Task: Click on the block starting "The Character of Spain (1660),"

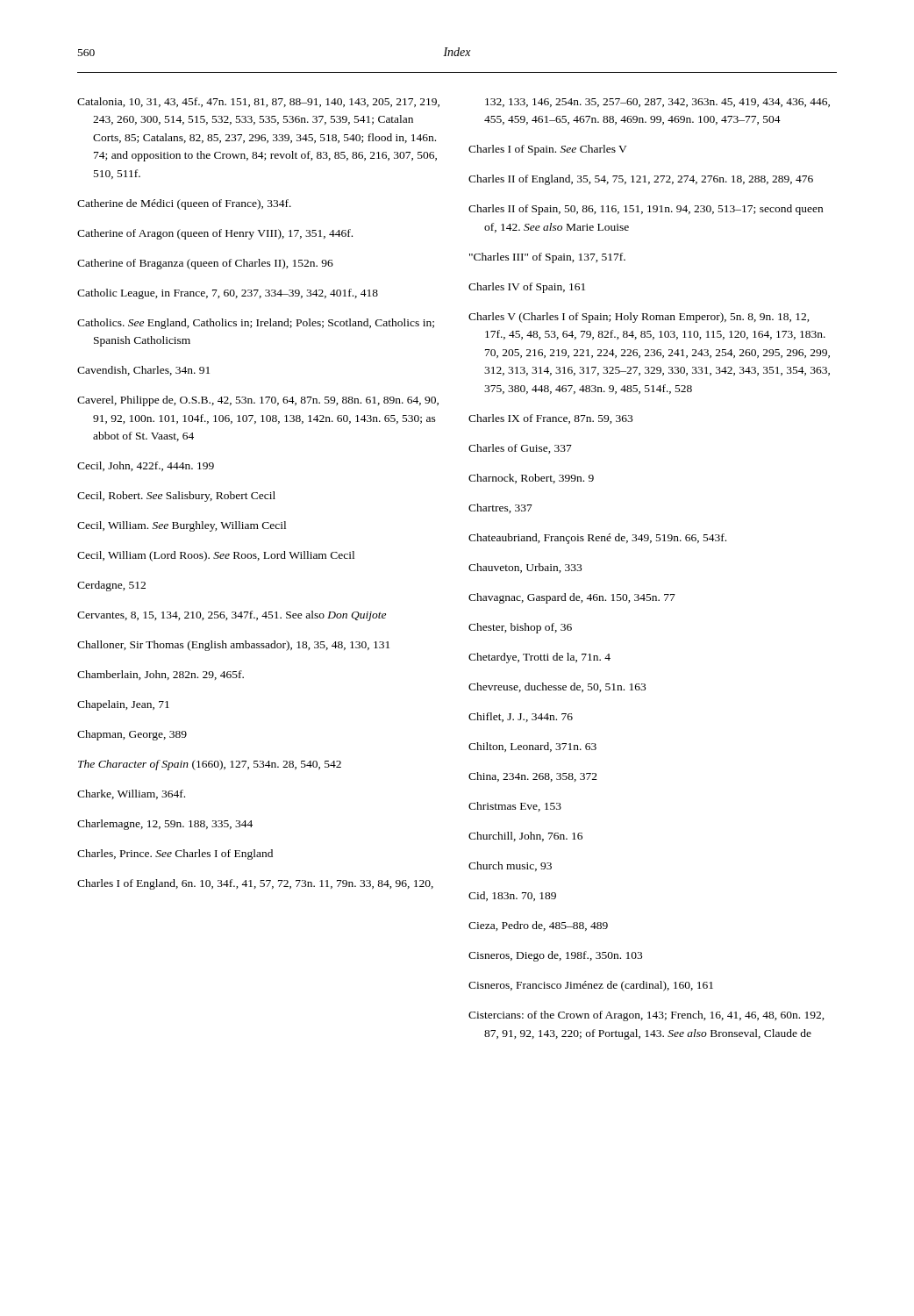Action: [x=260, y=765]
